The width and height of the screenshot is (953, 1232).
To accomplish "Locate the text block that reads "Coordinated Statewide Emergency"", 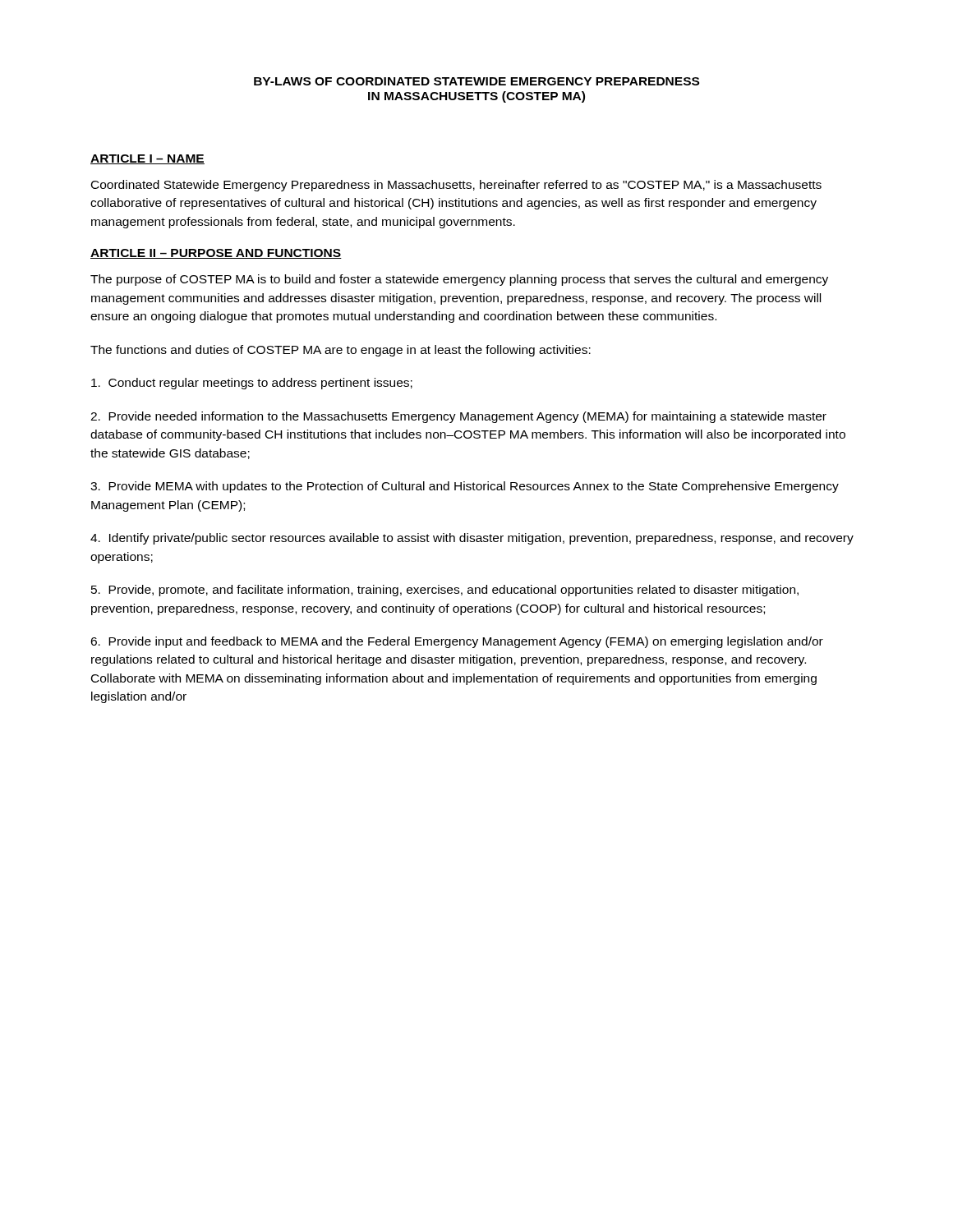I will (456, 203).
